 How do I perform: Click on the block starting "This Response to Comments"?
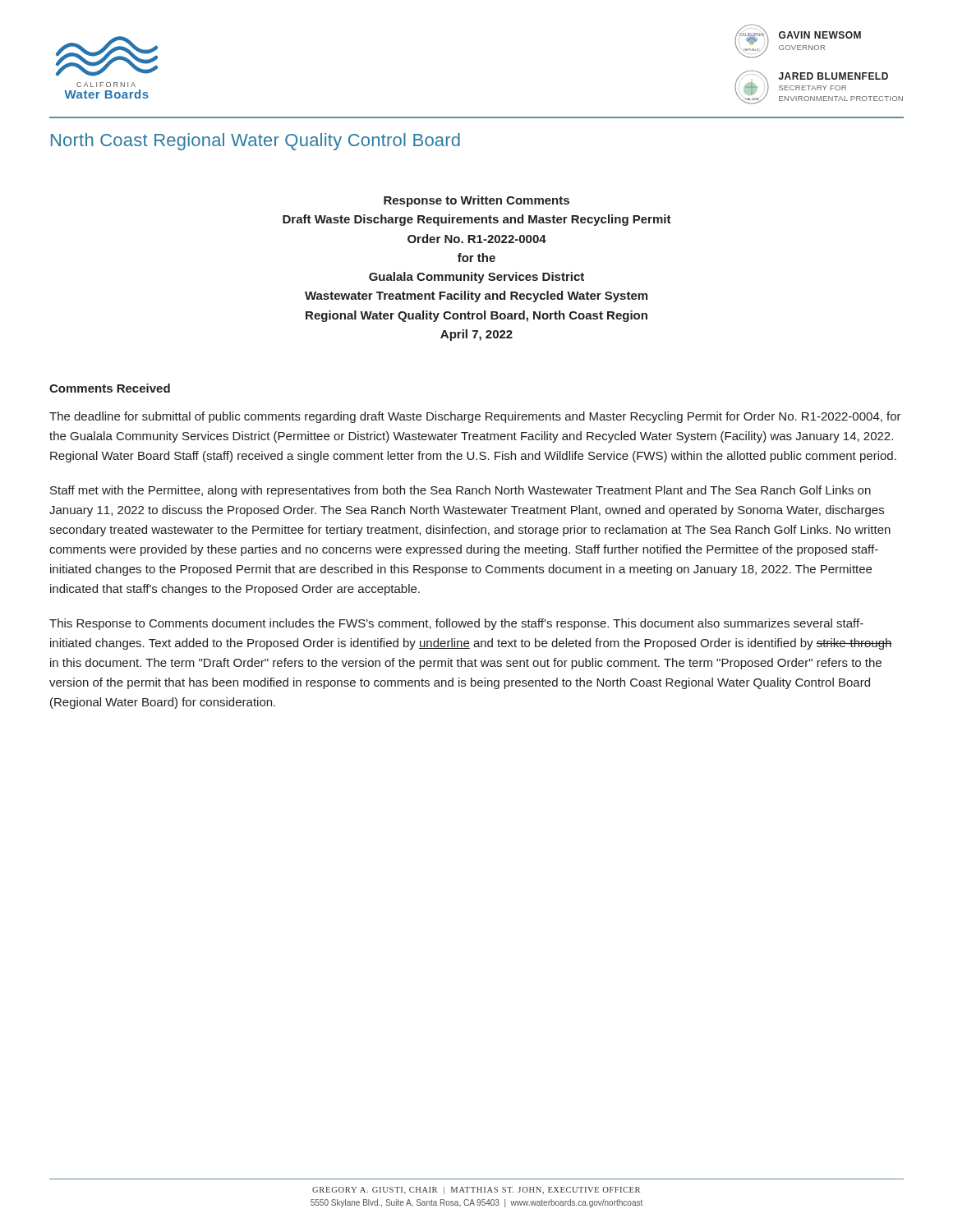476,663
